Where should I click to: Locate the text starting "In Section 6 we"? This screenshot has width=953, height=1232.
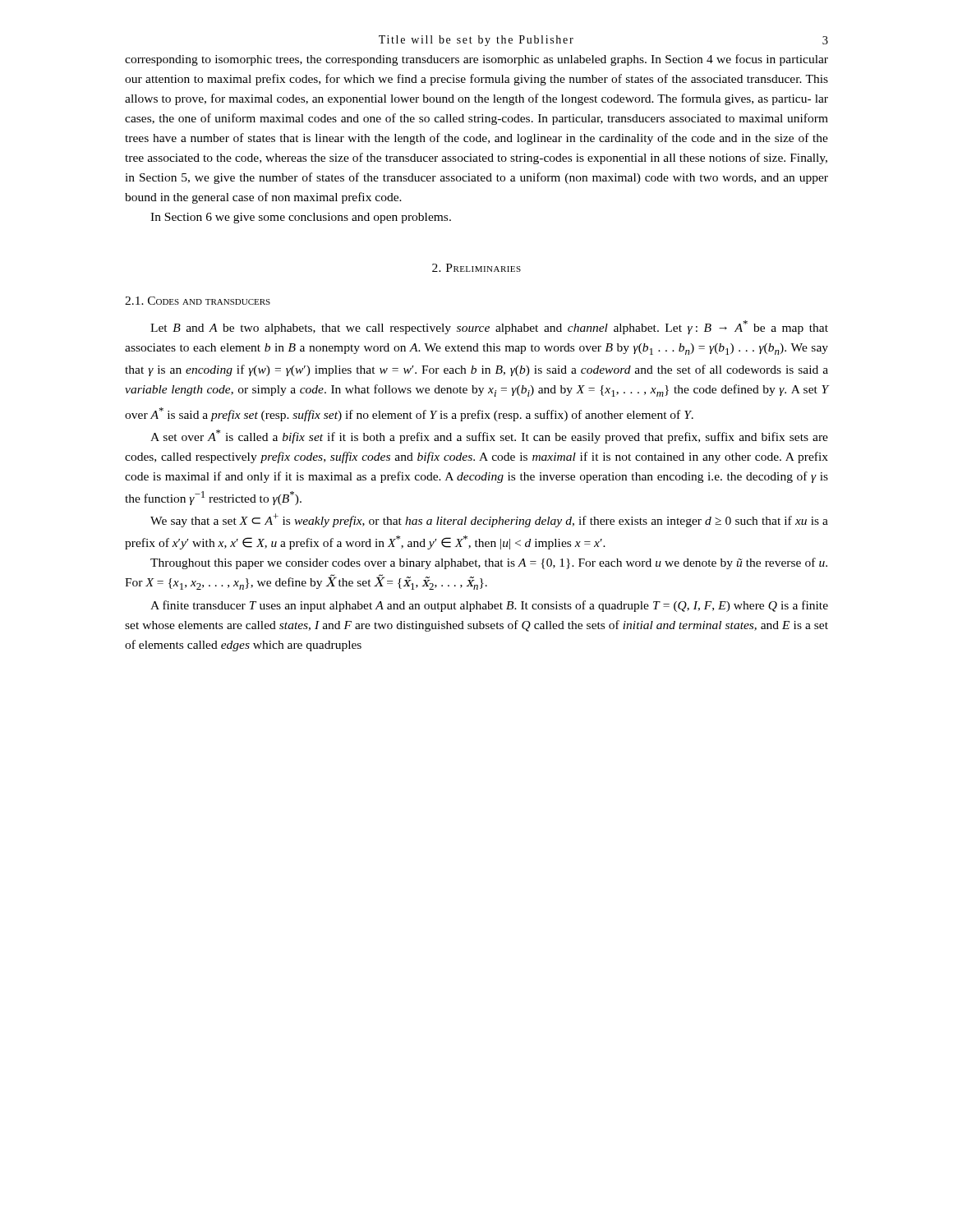point(301,218)
